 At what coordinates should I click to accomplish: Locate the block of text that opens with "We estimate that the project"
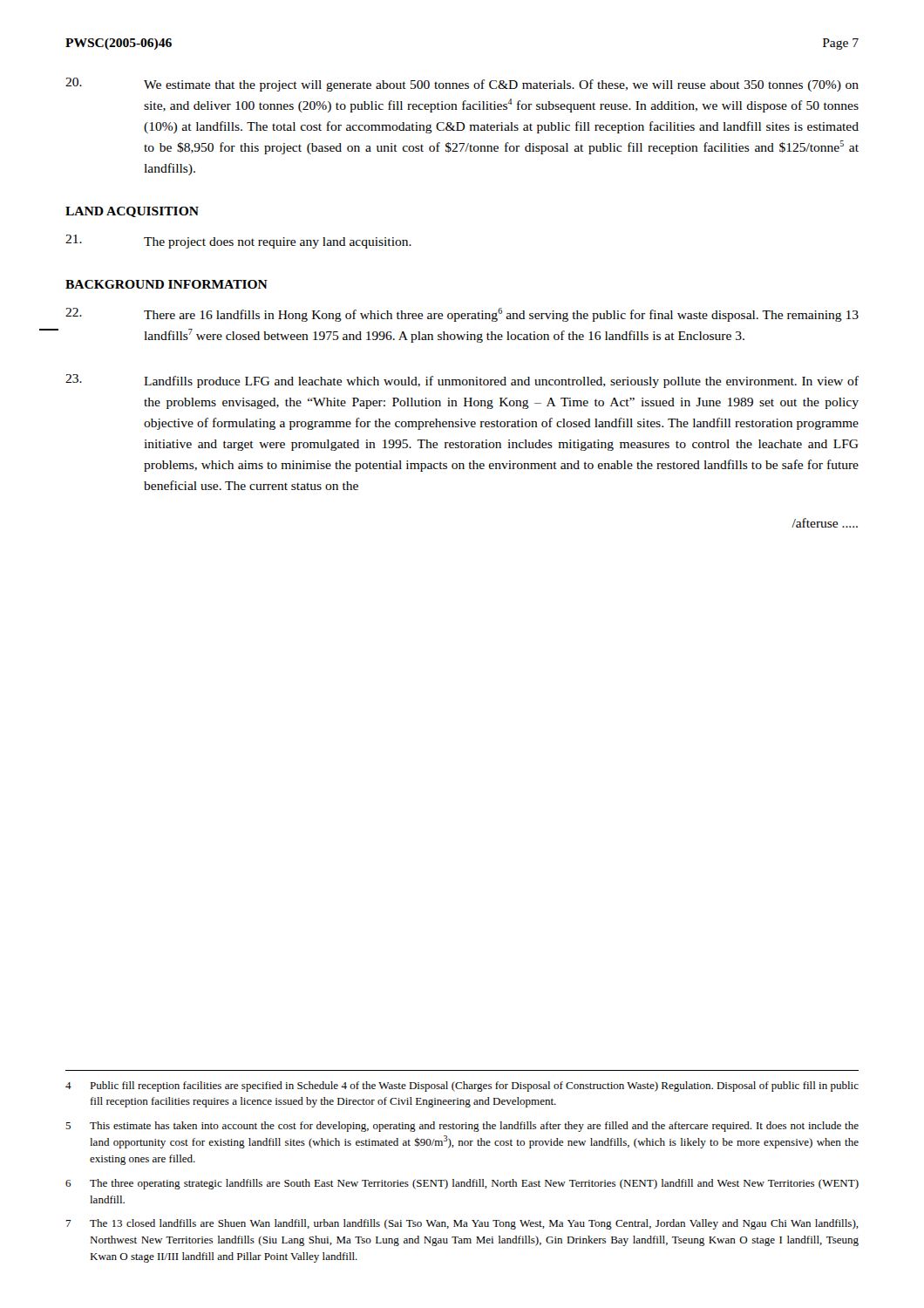click(x=462, y=126)
